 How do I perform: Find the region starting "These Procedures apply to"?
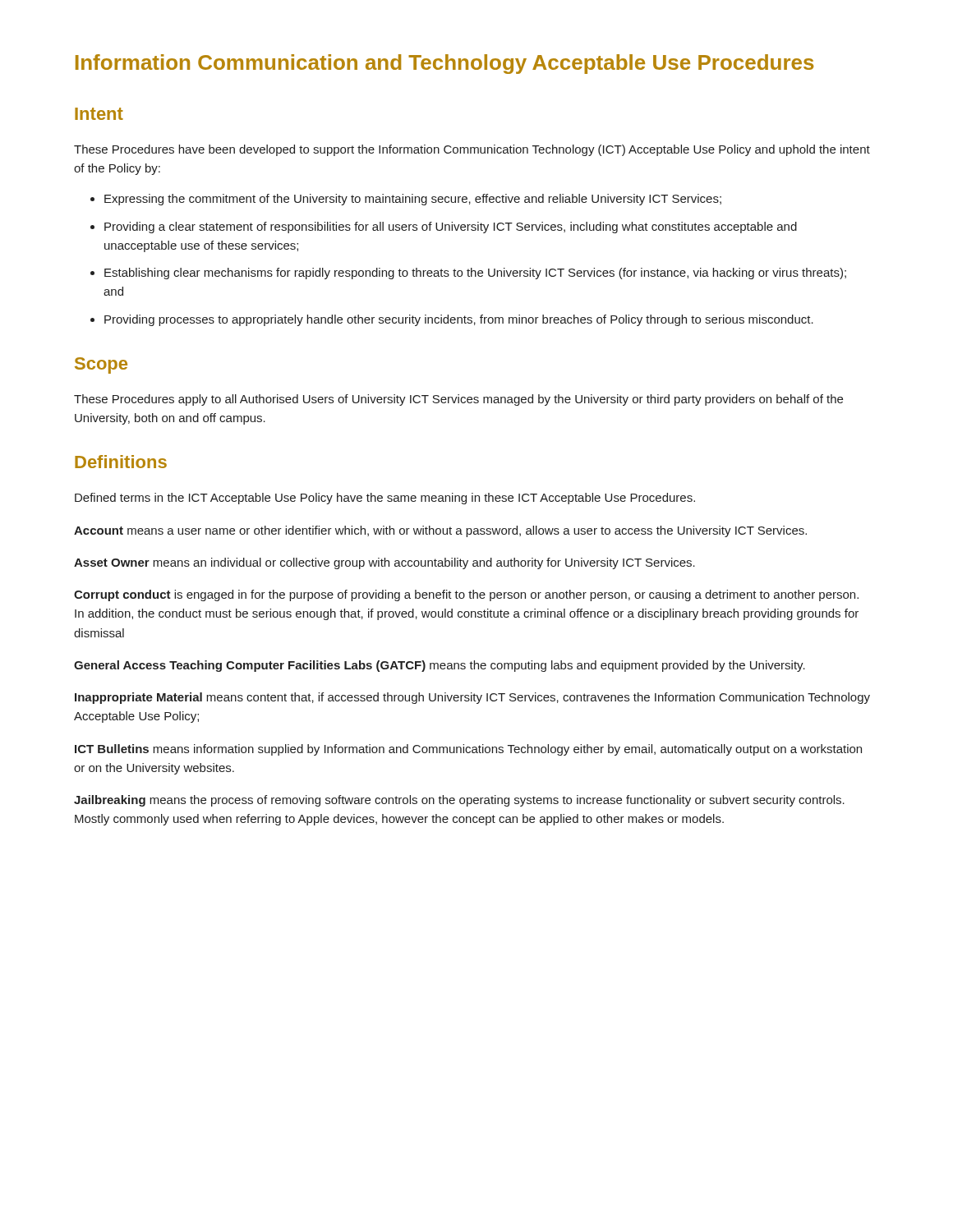coord(459,408)
